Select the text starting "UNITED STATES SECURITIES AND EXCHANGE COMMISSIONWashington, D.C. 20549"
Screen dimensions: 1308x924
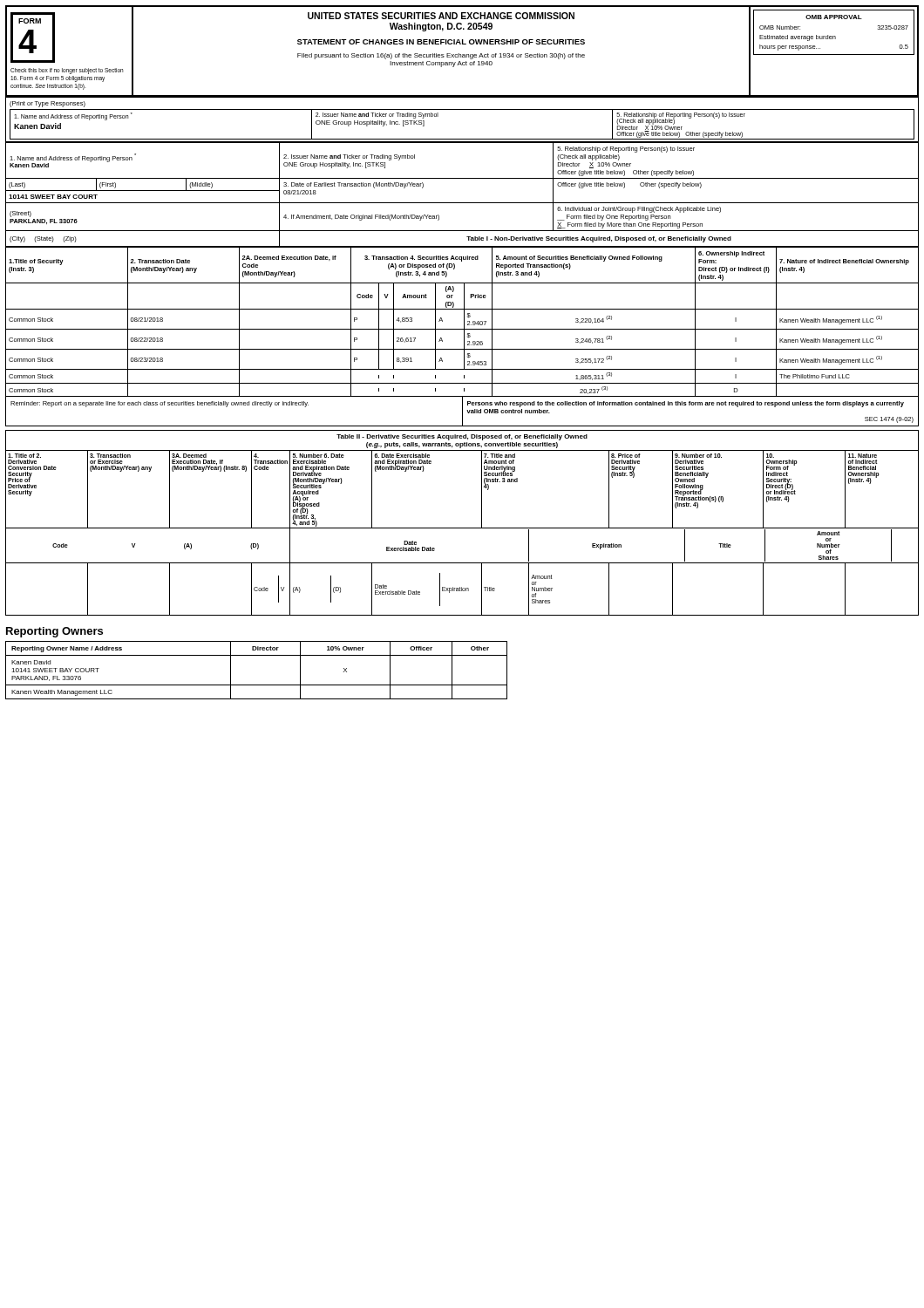pyautogui.click(x=441, y=21)
